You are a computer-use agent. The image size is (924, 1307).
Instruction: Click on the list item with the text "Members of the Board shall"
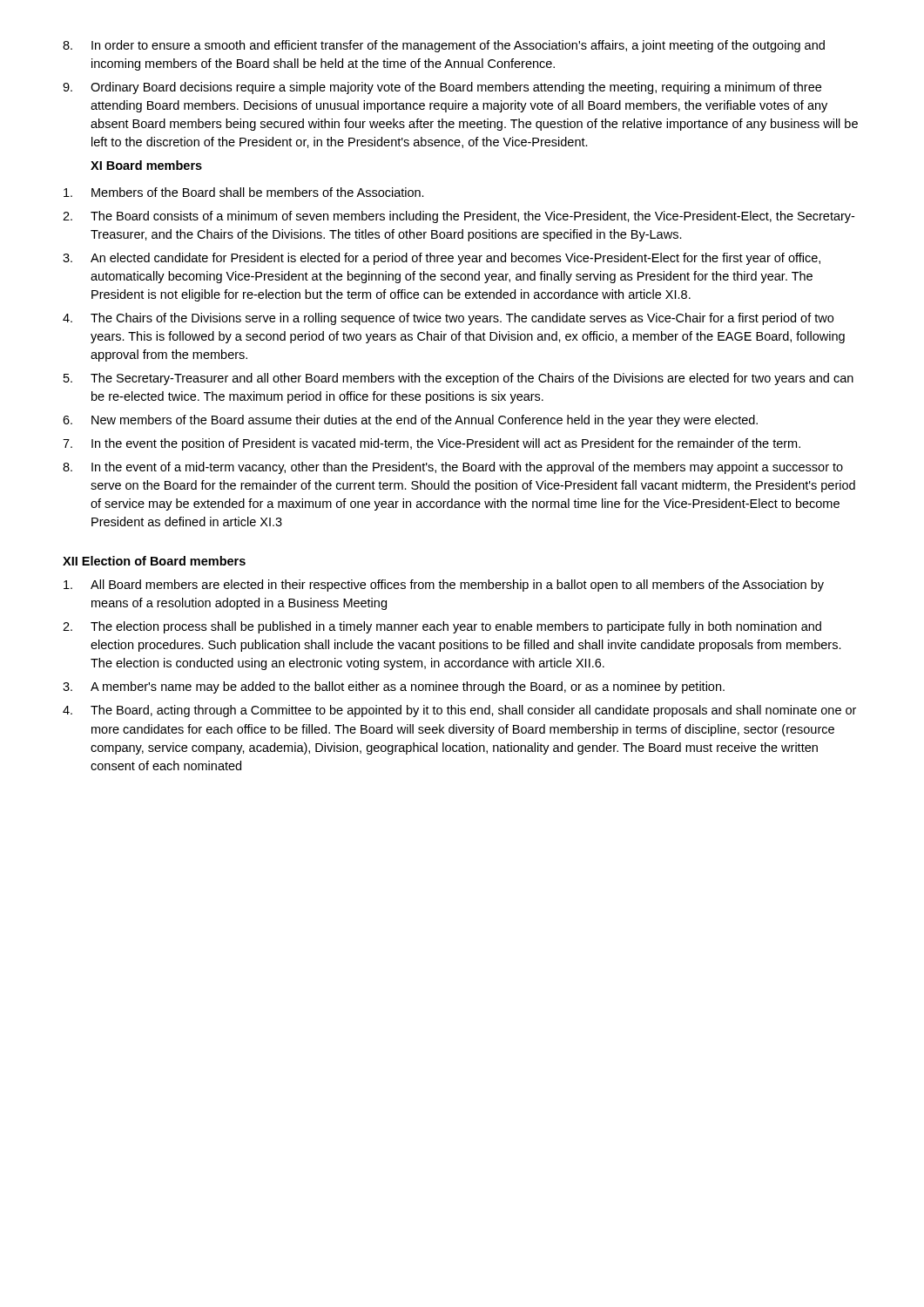coord(244,192)
